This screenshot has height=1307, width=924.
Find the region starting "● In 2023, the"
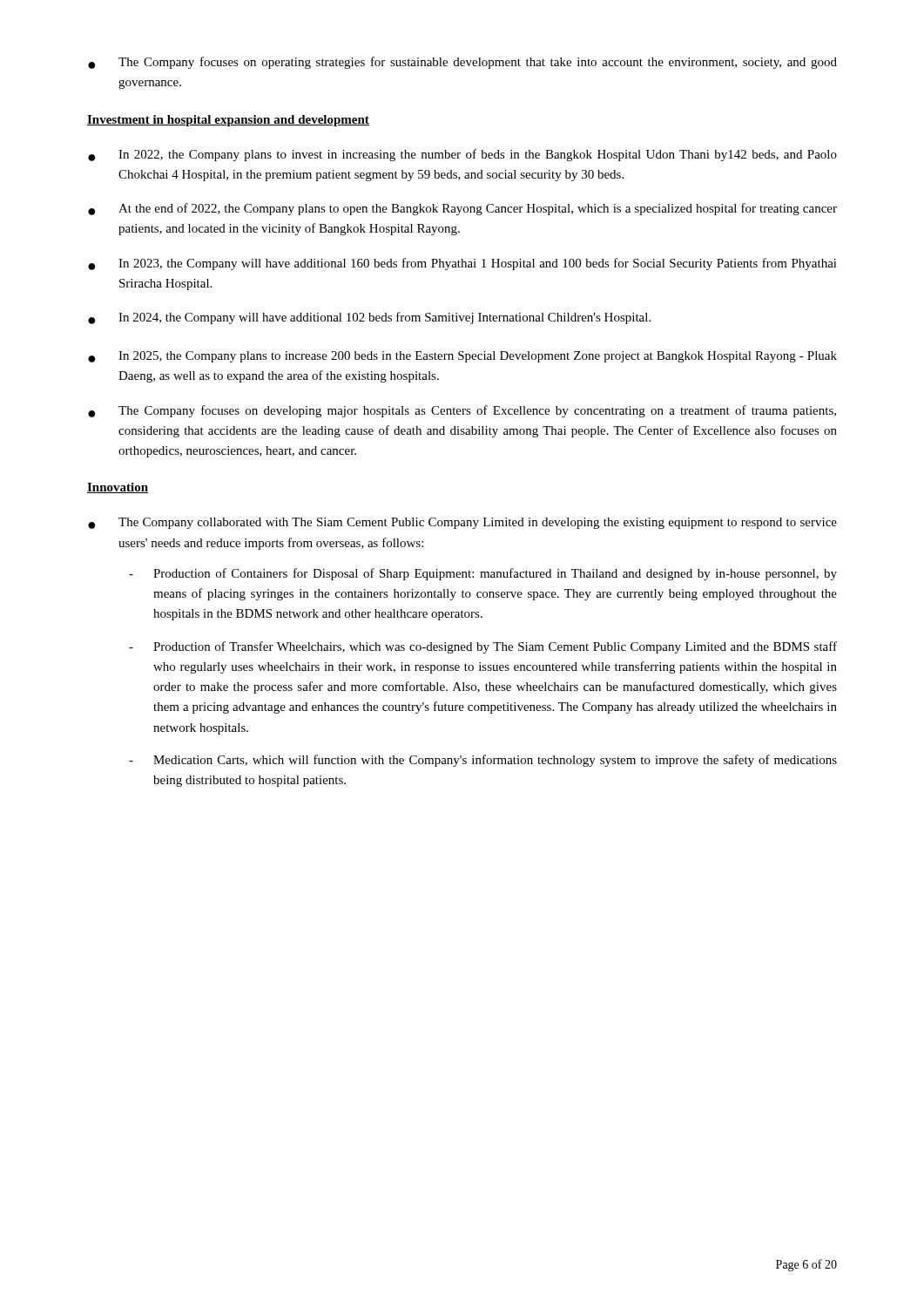(462, 273)
